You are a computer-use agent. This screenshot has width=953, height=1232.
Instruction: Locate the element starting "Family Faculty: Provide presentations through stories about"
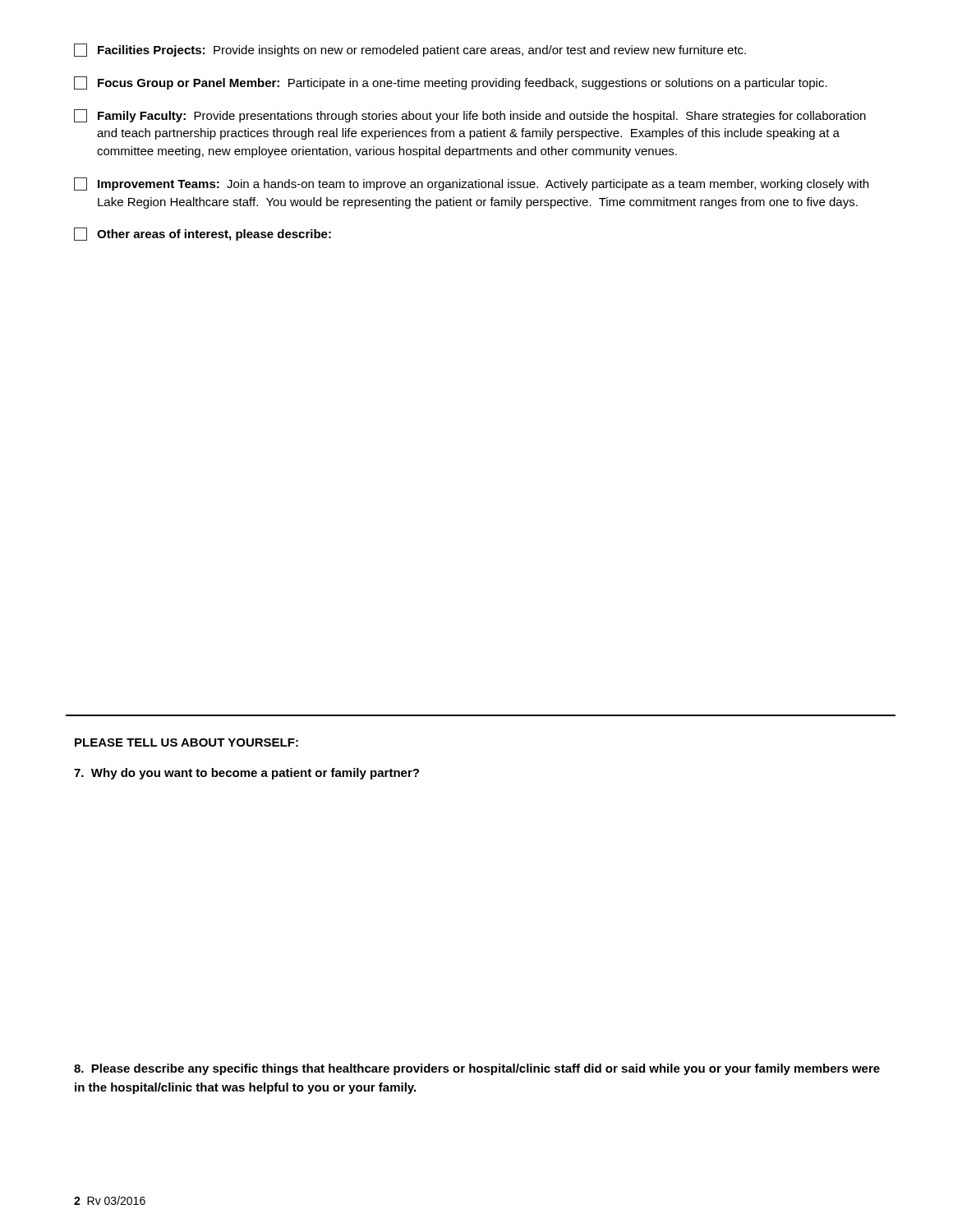481,133
